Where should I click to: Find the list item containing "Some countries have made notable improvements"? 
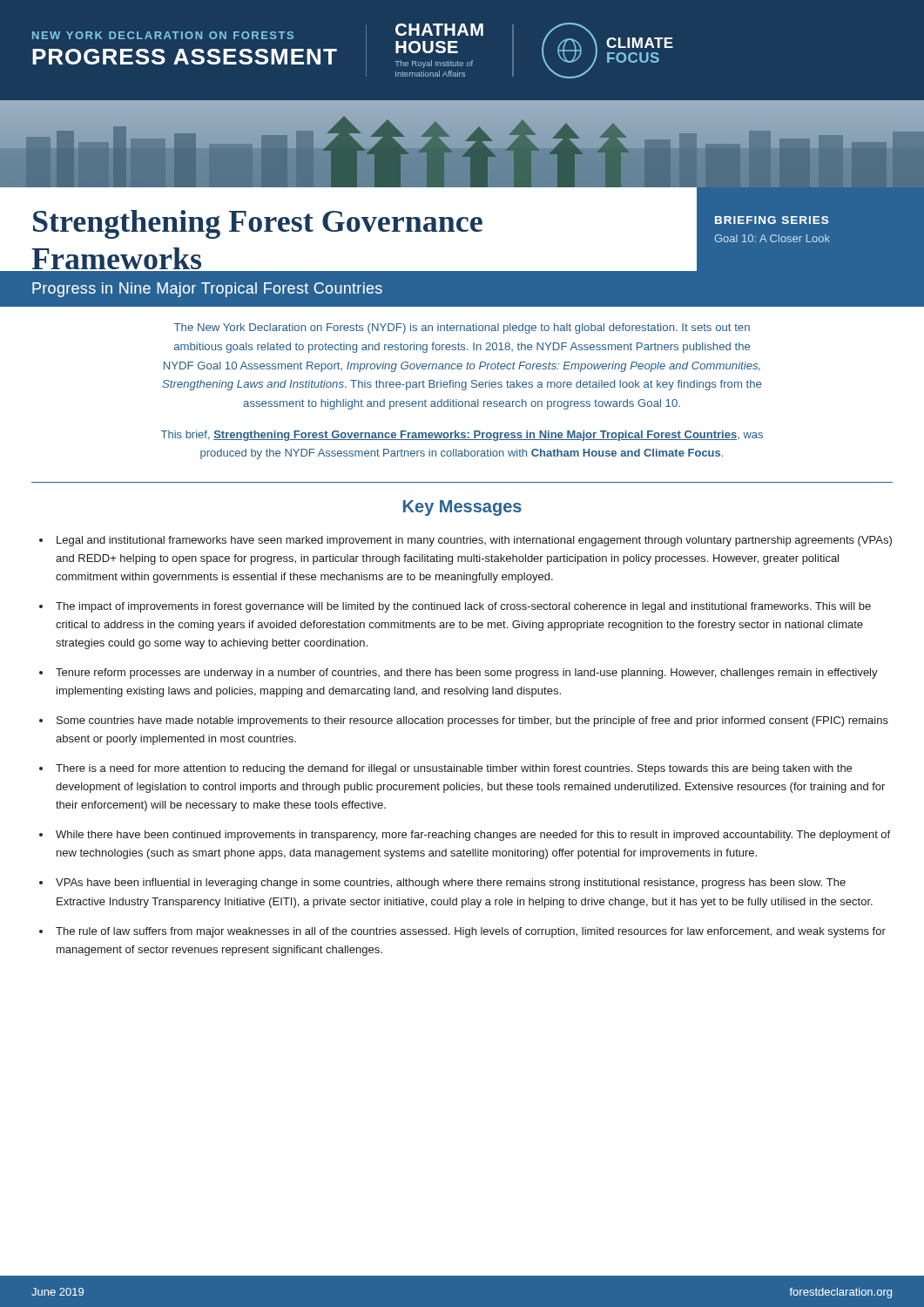point(472,729)
